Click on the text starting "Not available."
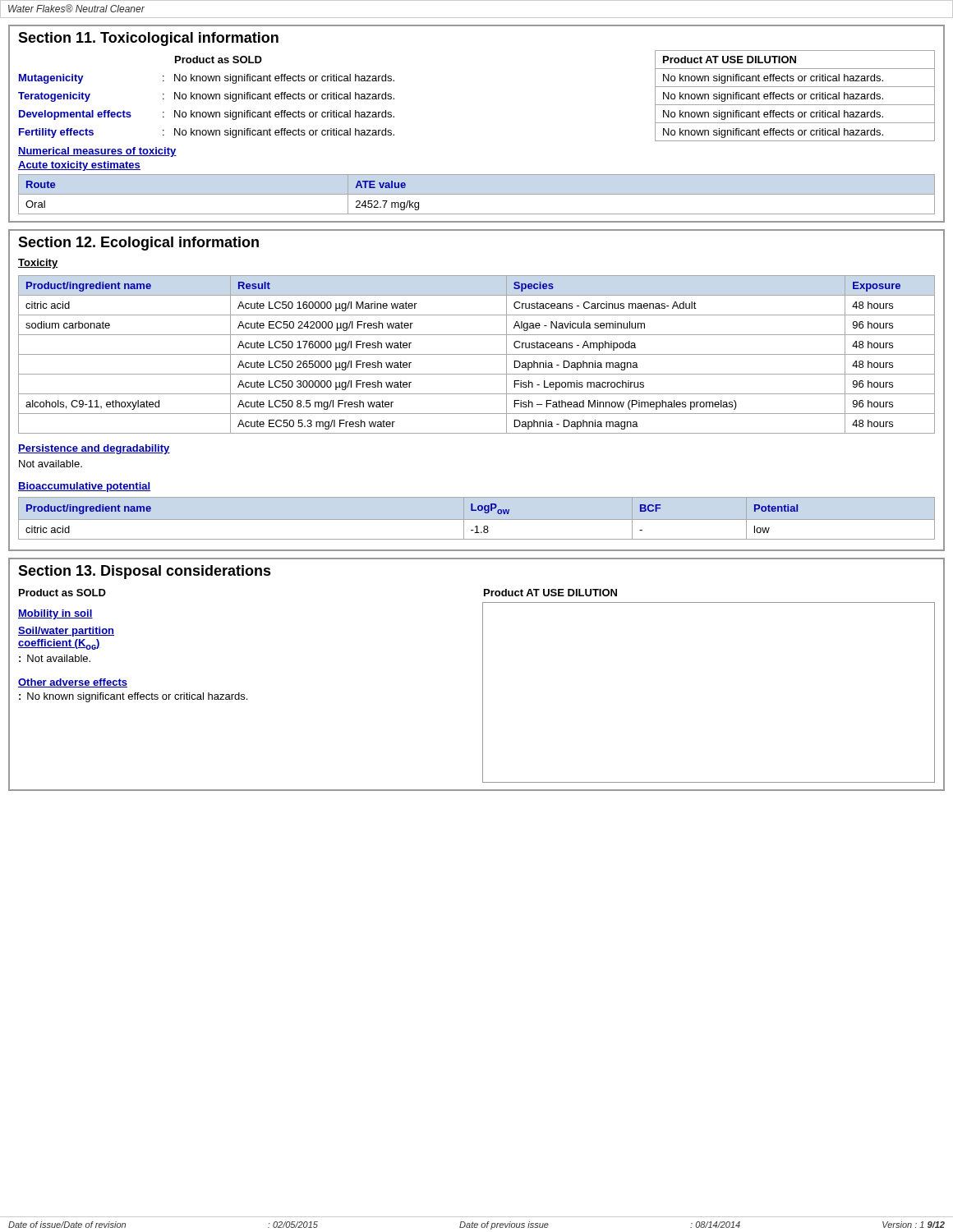The width and height of the screenshot is (953, 1232). (50, 464)
